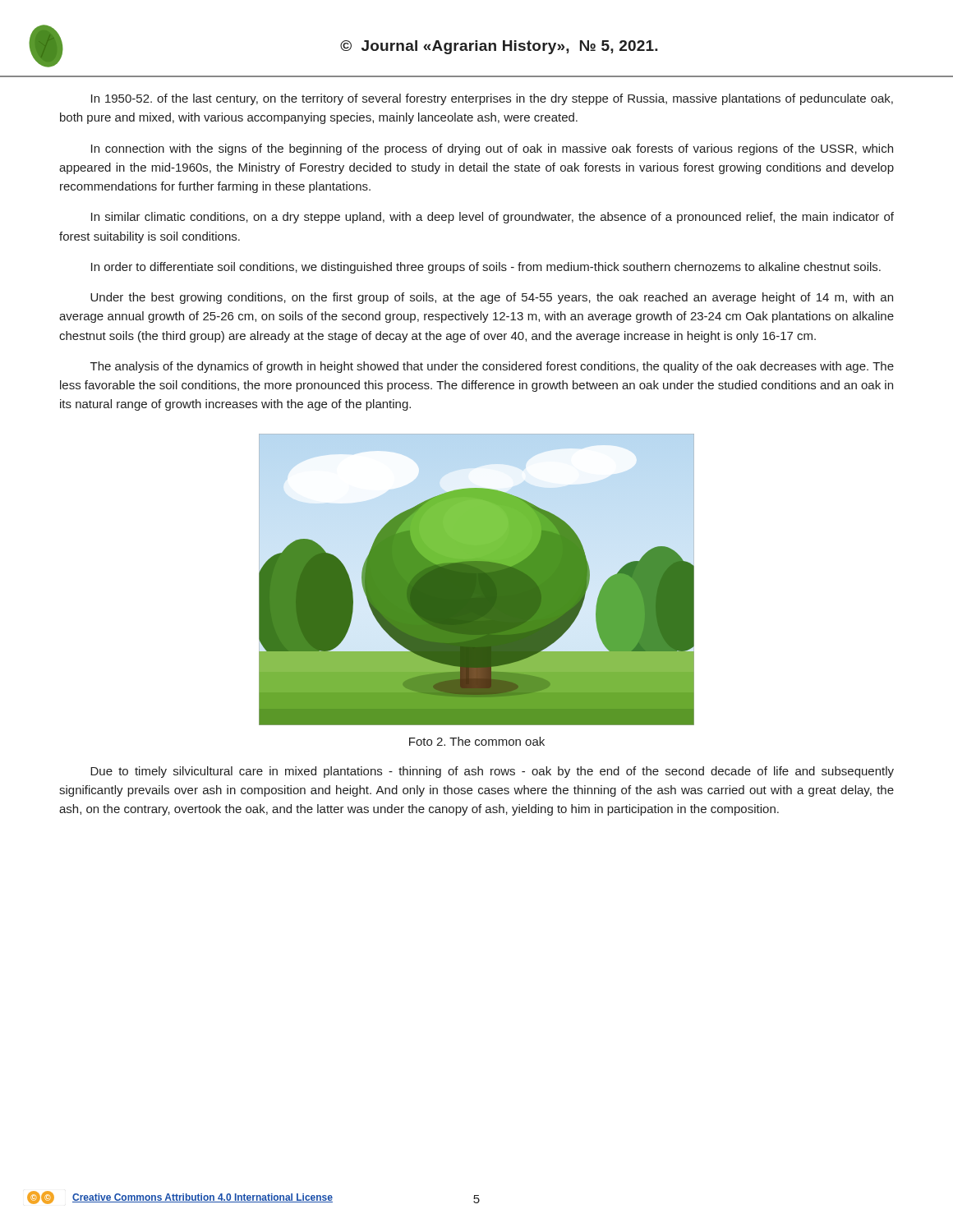Click the passage that begins "In connection with the signs of the"

coord(476,167)
